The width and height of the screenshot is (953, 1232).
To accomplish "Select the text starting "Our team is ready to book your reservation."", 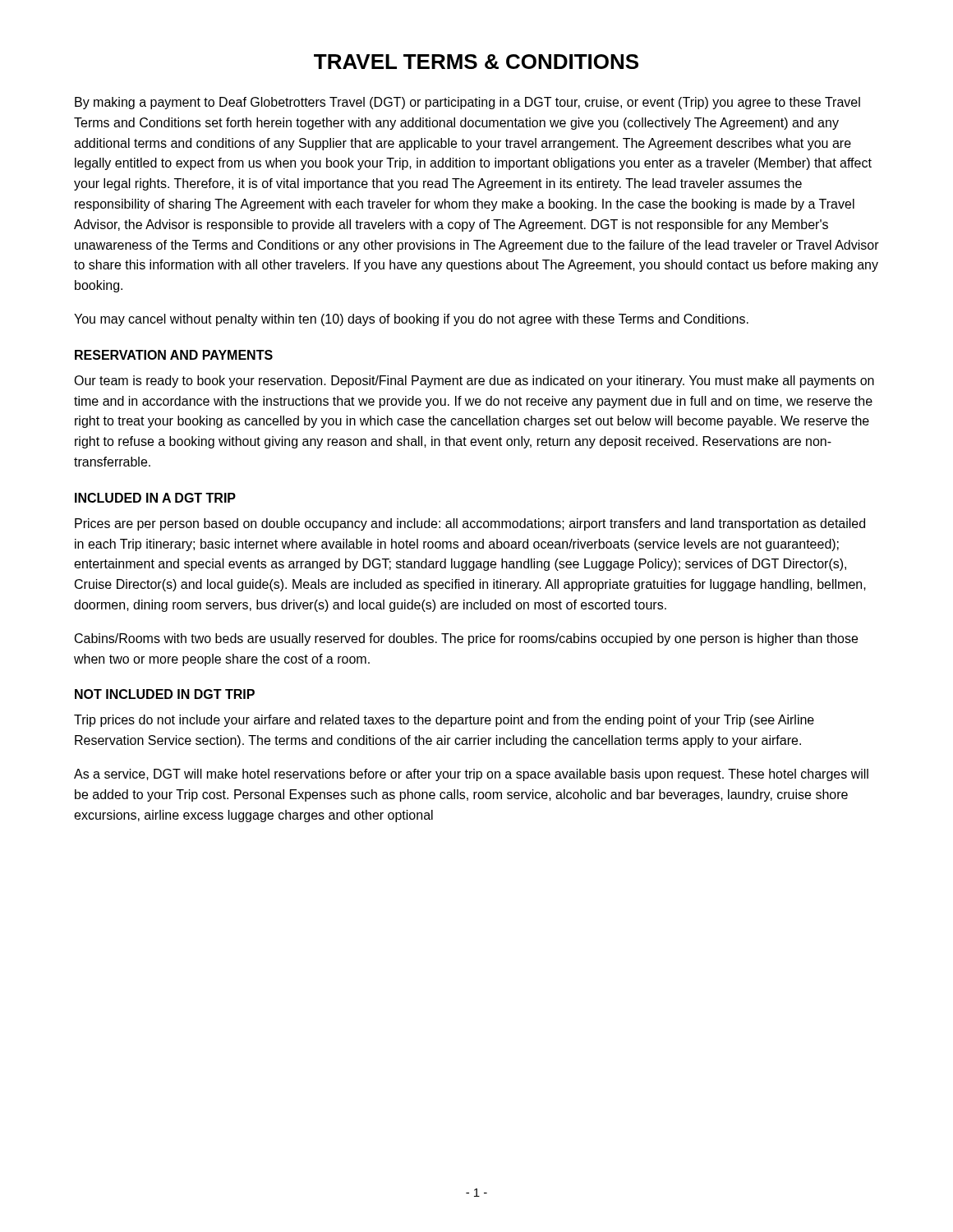I will [474, 421].
